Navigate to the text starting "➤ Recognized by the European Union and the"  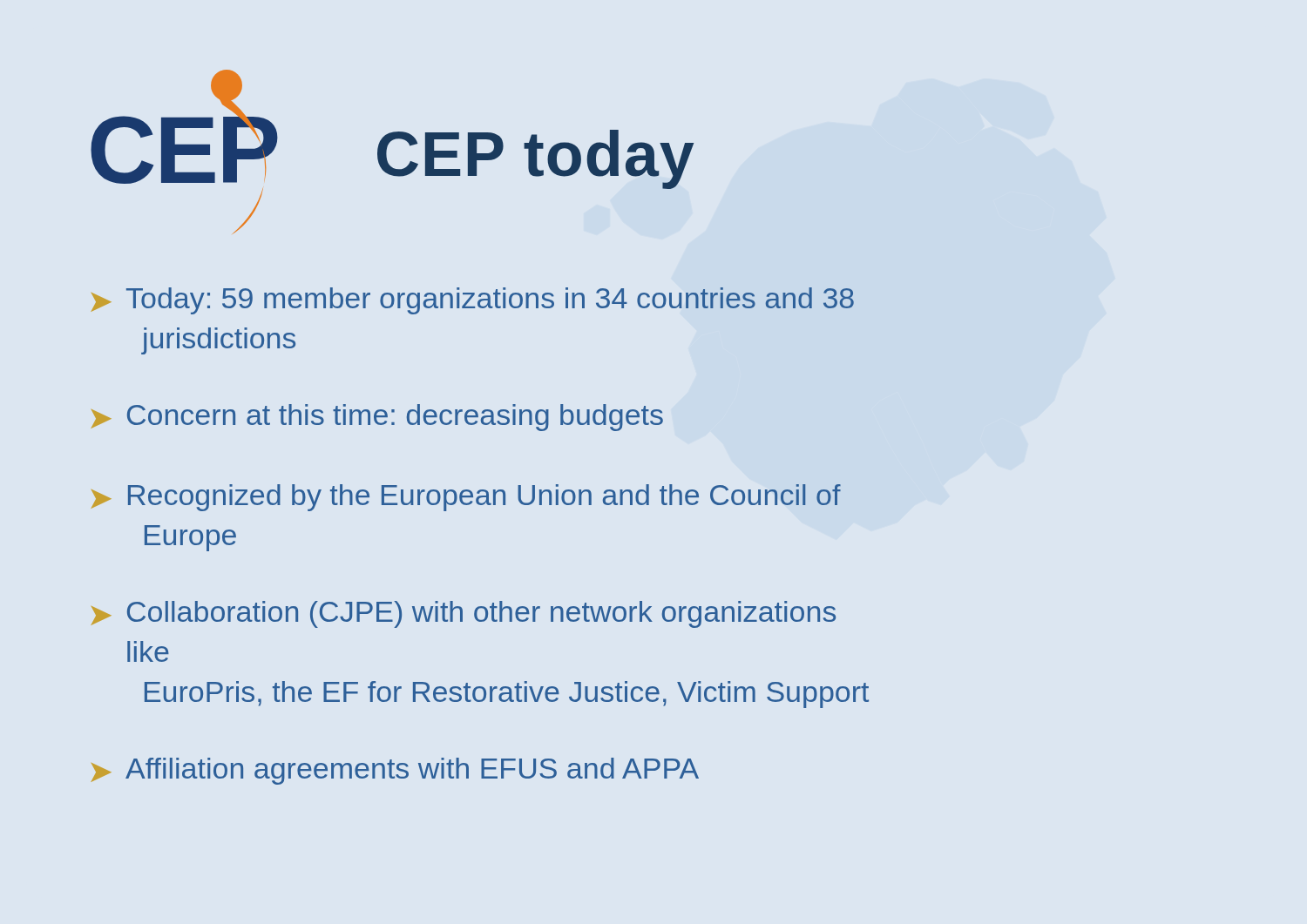click(464, 516)
